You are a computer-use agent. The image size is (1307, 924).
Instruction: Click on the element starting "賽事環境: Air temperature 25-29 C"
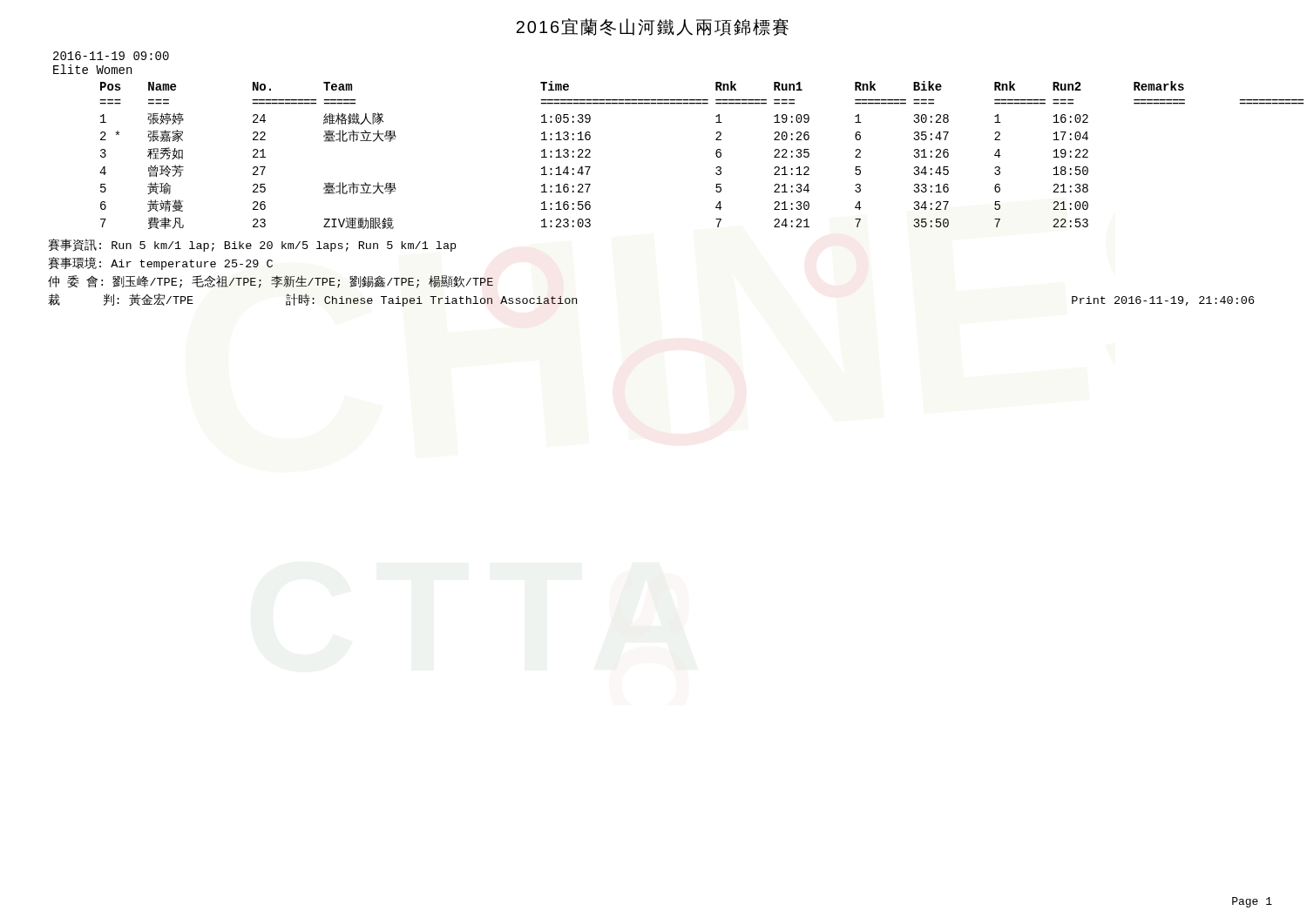pos(161,264)
